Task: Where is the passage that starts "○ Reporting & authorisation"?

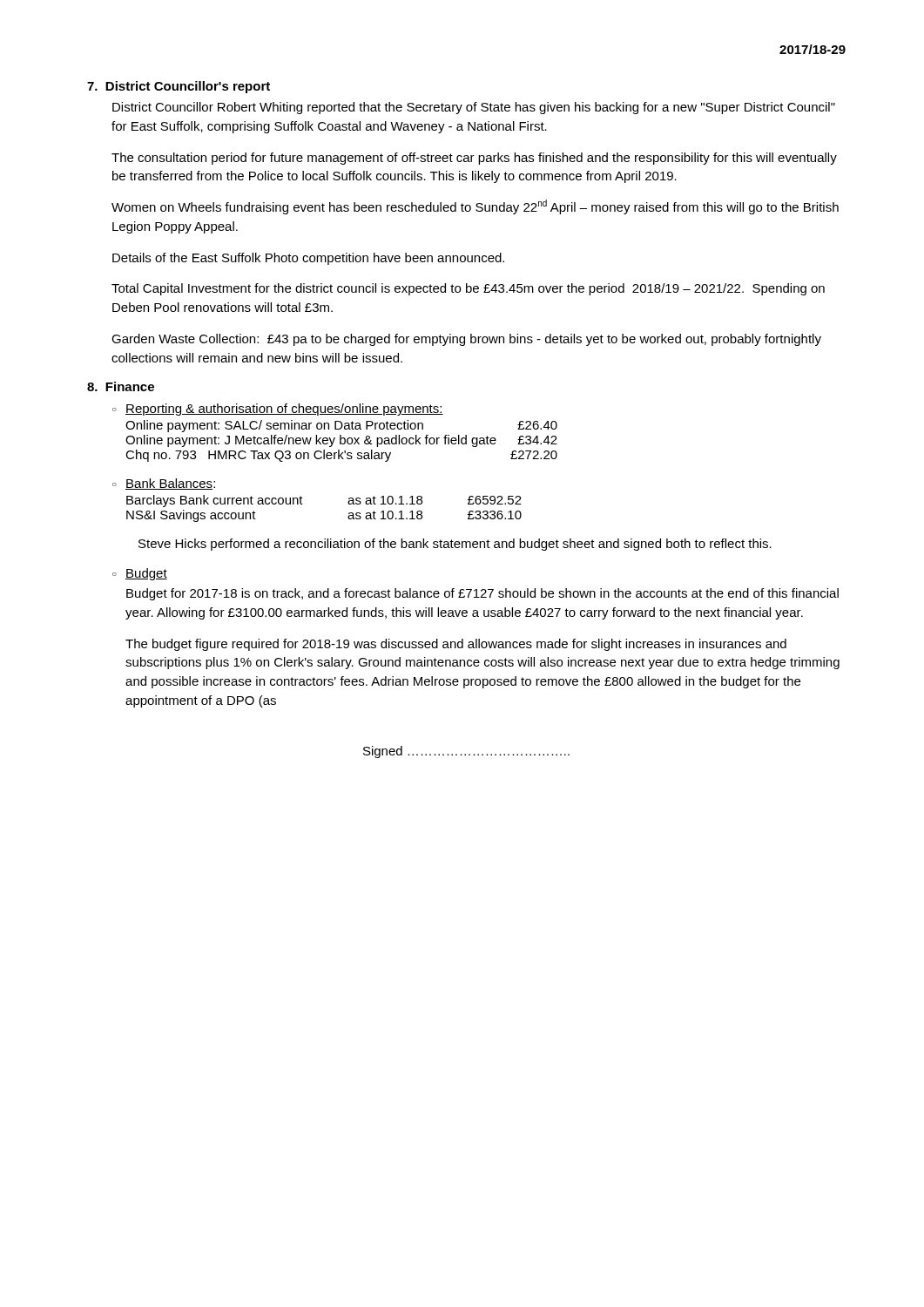Action: tap(479, 432)
